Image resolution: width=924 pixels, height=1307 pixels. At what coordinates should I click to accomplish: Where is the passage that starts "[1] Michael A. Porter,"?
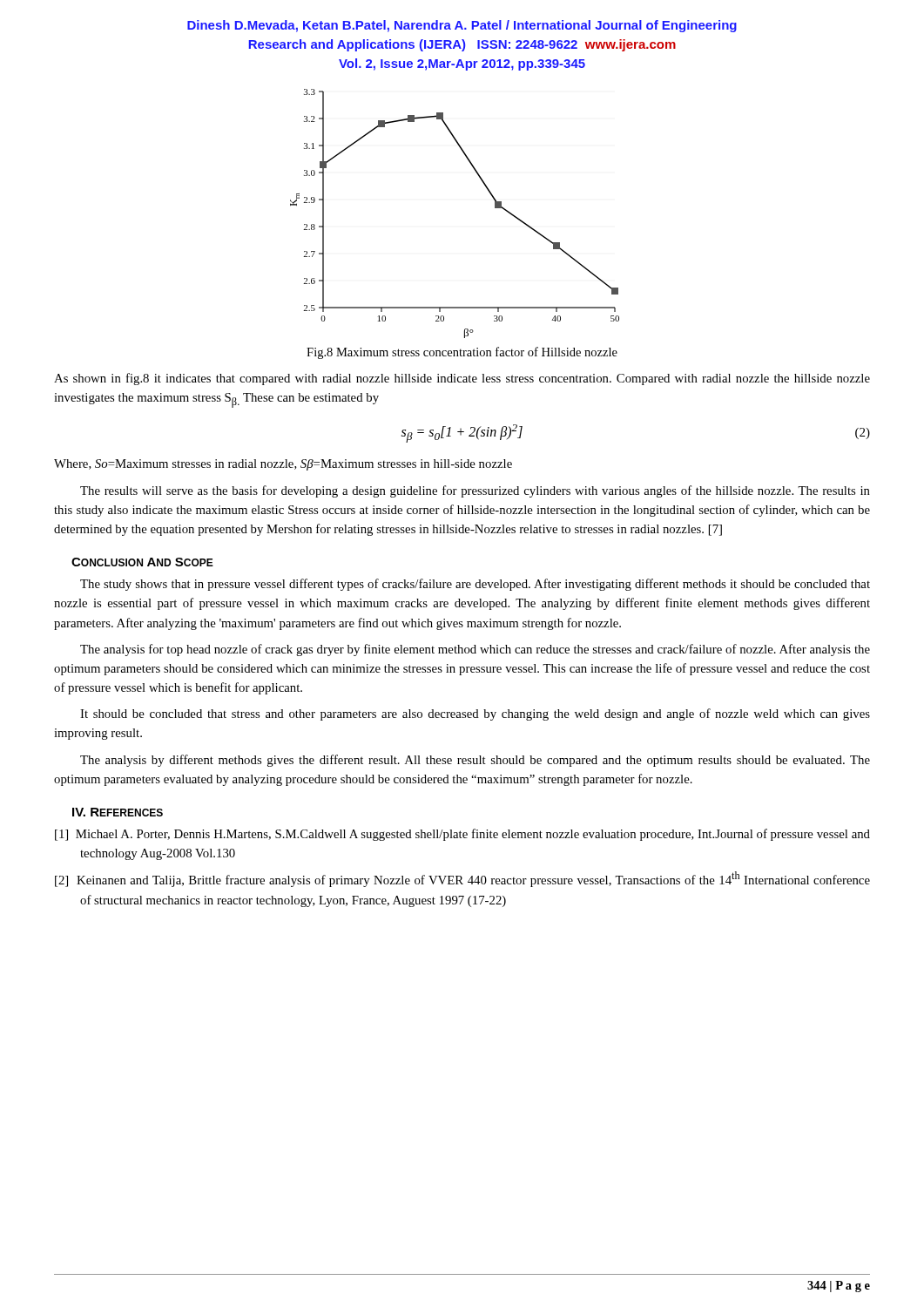click(462, 844)
